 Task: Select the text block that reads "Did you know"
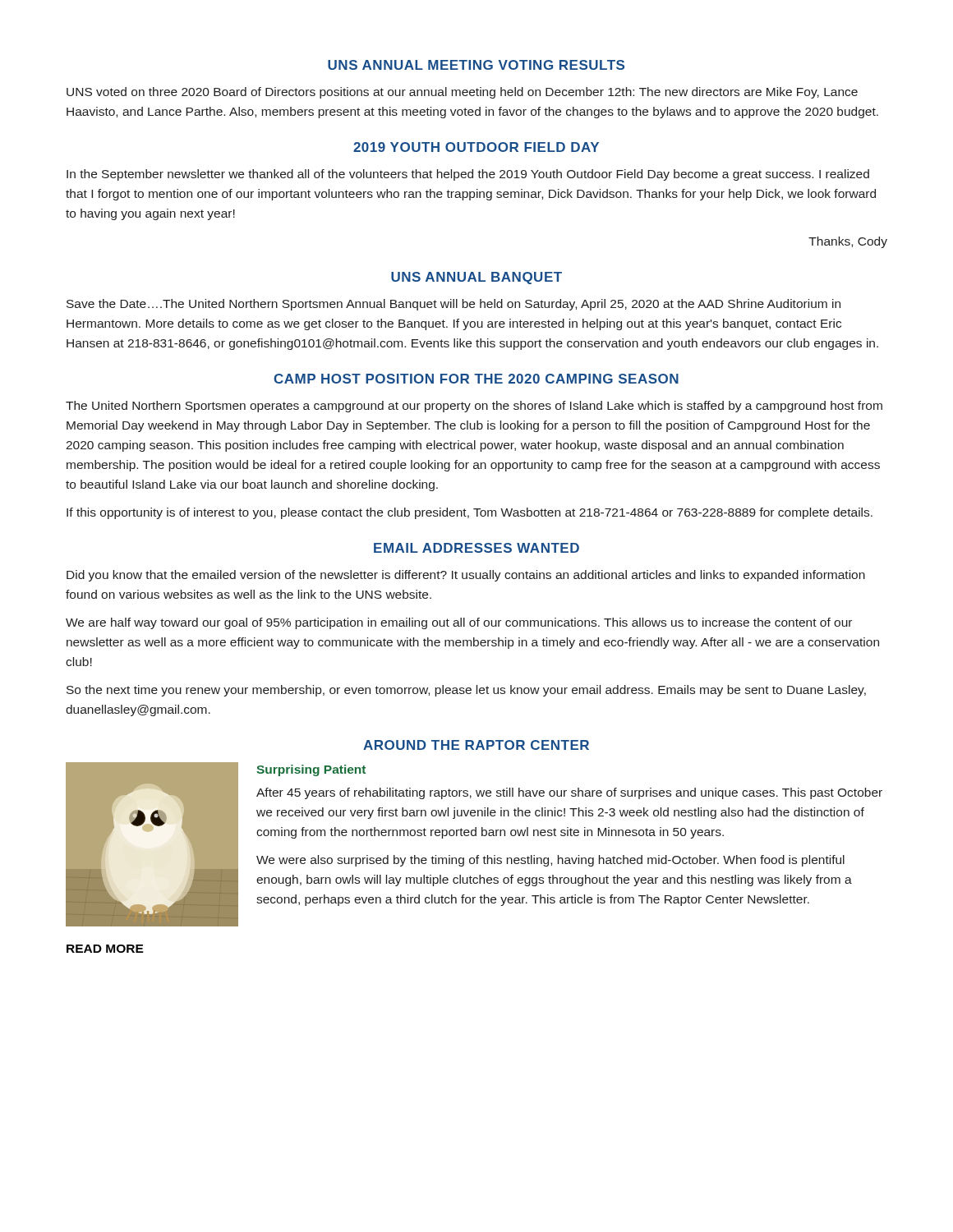point(466,585)
